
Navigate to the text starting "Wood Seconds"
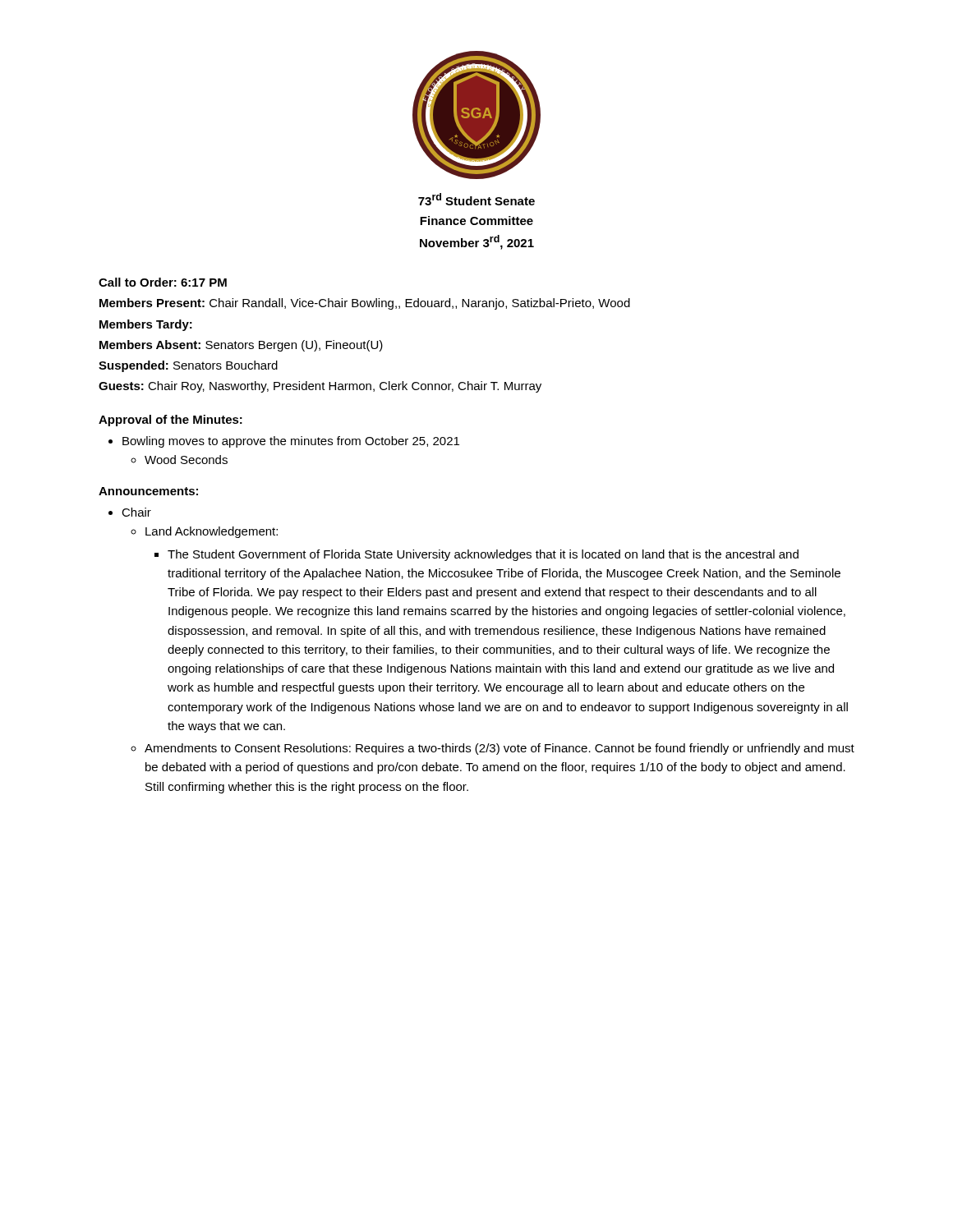(x=186, y=459)
